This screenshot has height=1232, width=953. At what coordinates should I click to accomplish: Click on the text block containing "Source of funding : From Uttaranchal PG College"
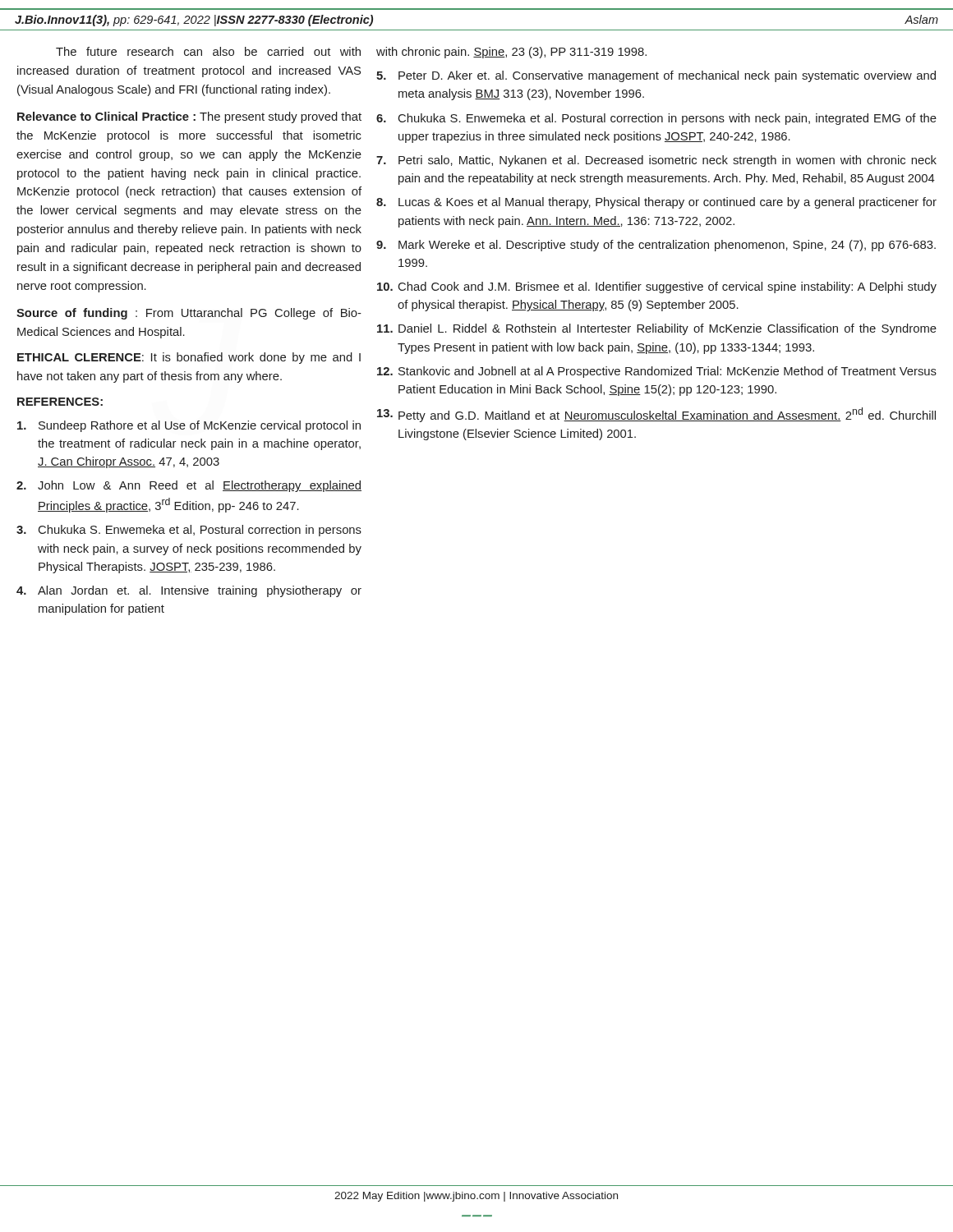[x=189, y=322]
